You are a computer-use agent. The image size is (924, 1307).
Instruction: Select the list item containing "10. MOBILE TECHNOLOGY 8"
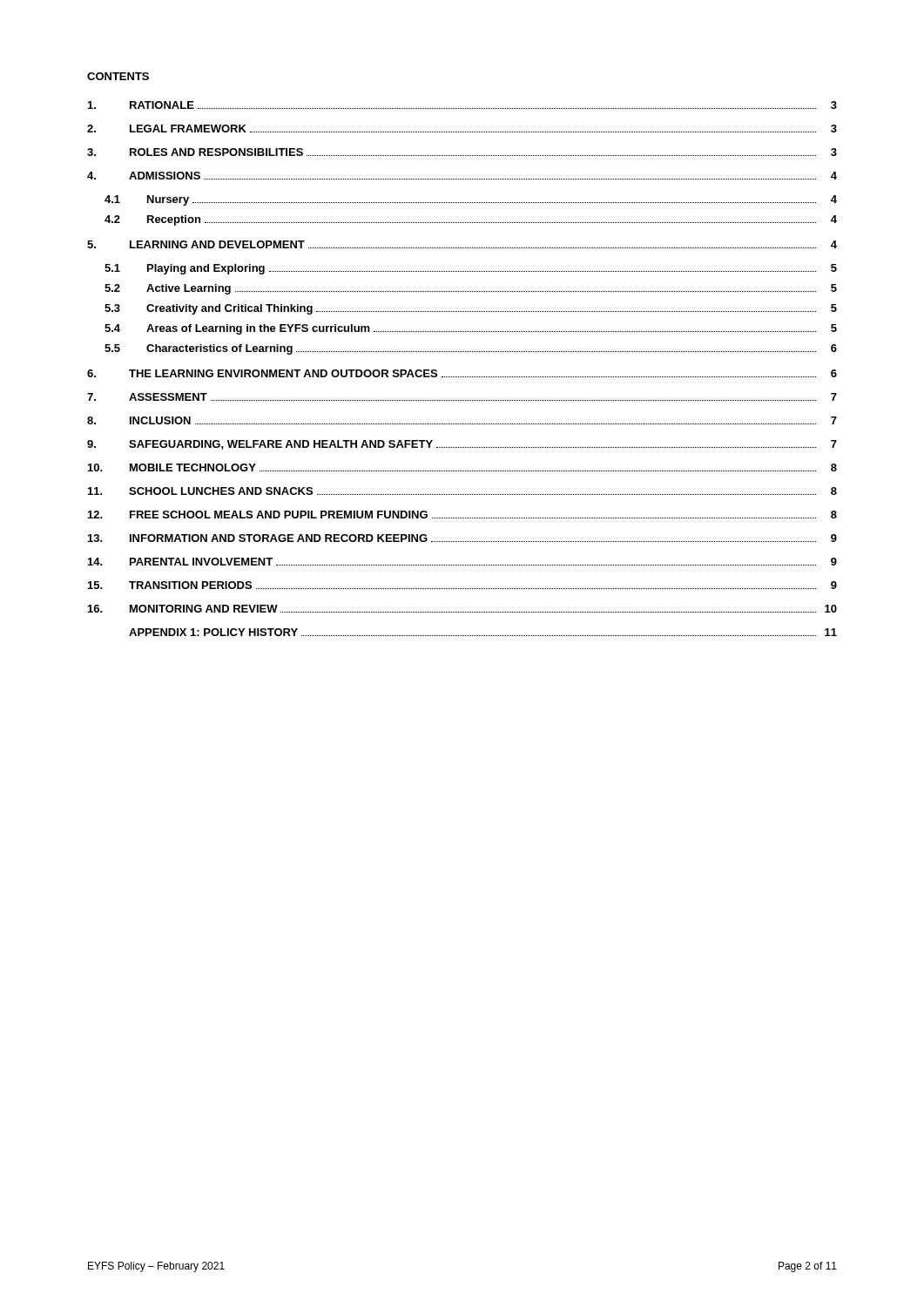(462, 468)
